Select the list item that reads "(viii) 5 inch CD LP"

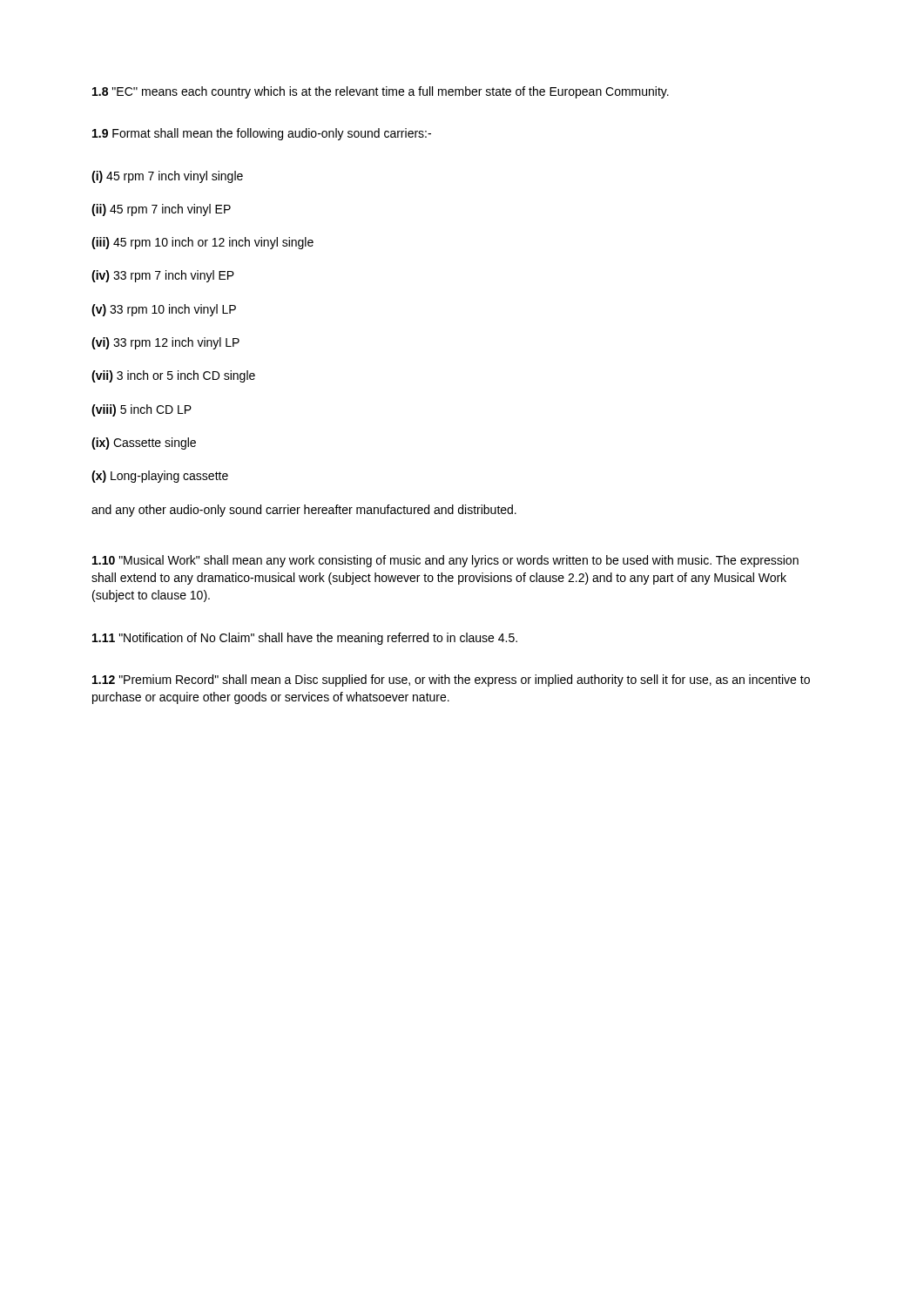pyautogui.click(x=142, y=409)
